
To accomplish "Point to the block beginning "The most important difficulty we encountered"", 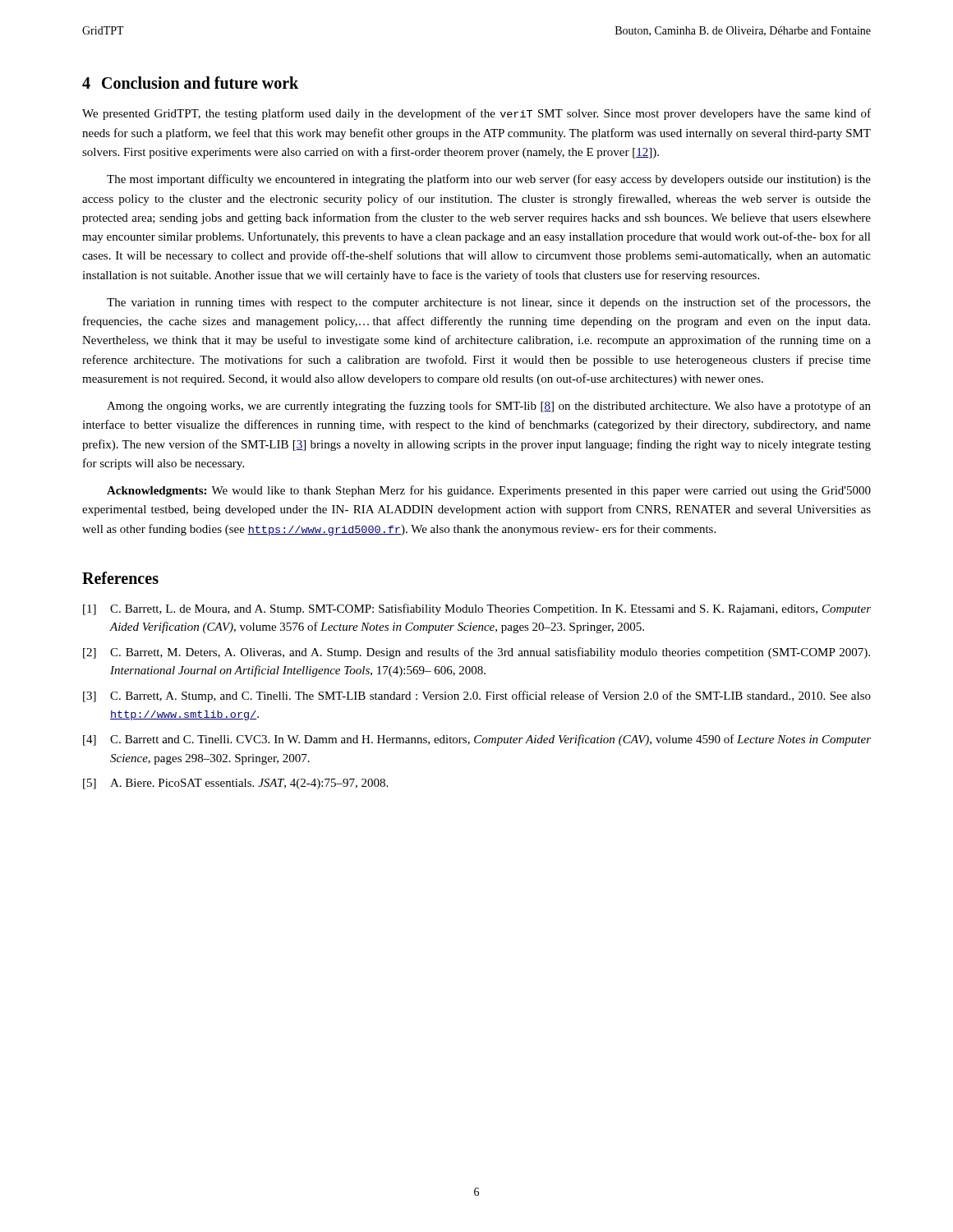I will [476, 228].
